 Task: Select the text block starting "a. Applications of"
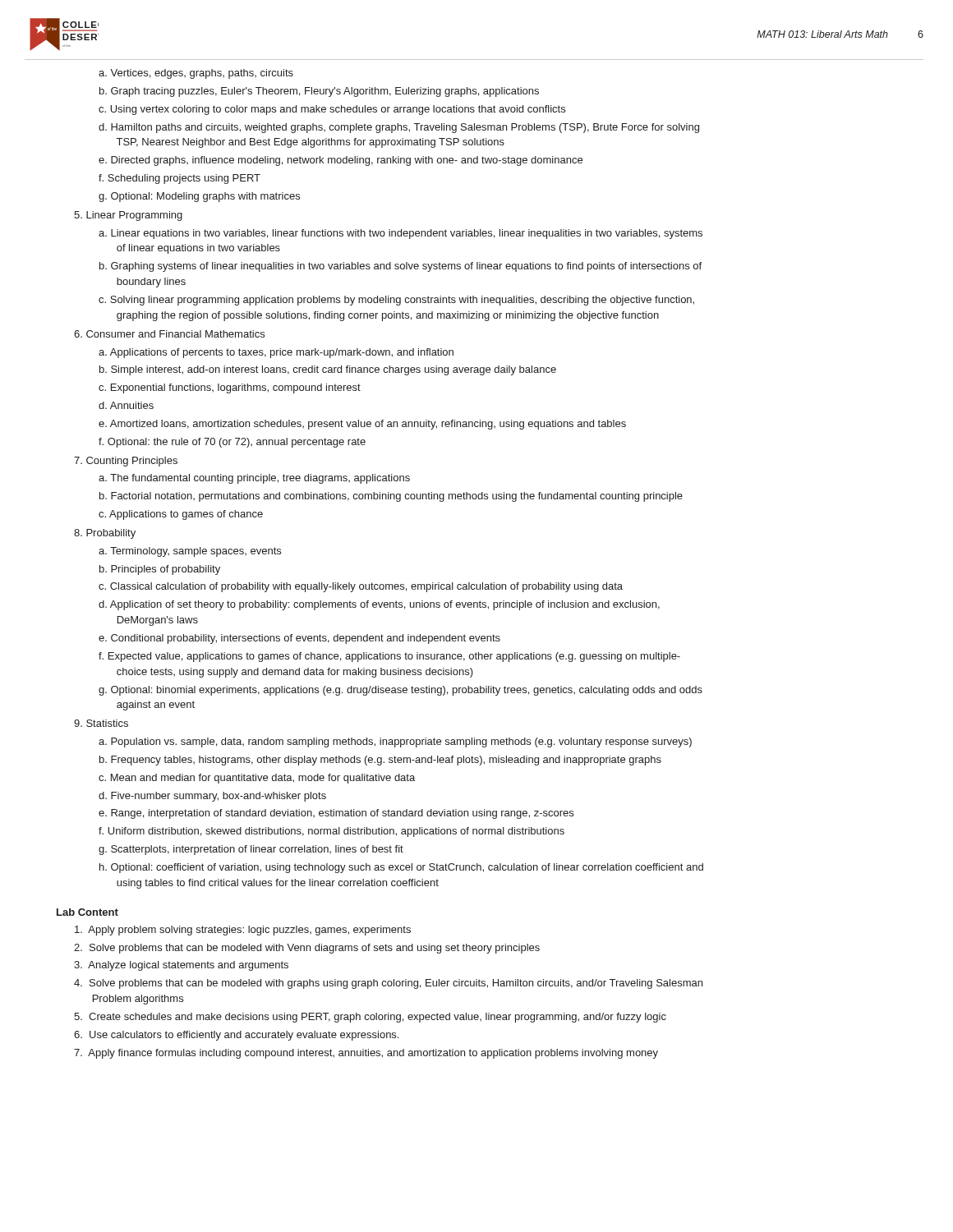[276, 351]
